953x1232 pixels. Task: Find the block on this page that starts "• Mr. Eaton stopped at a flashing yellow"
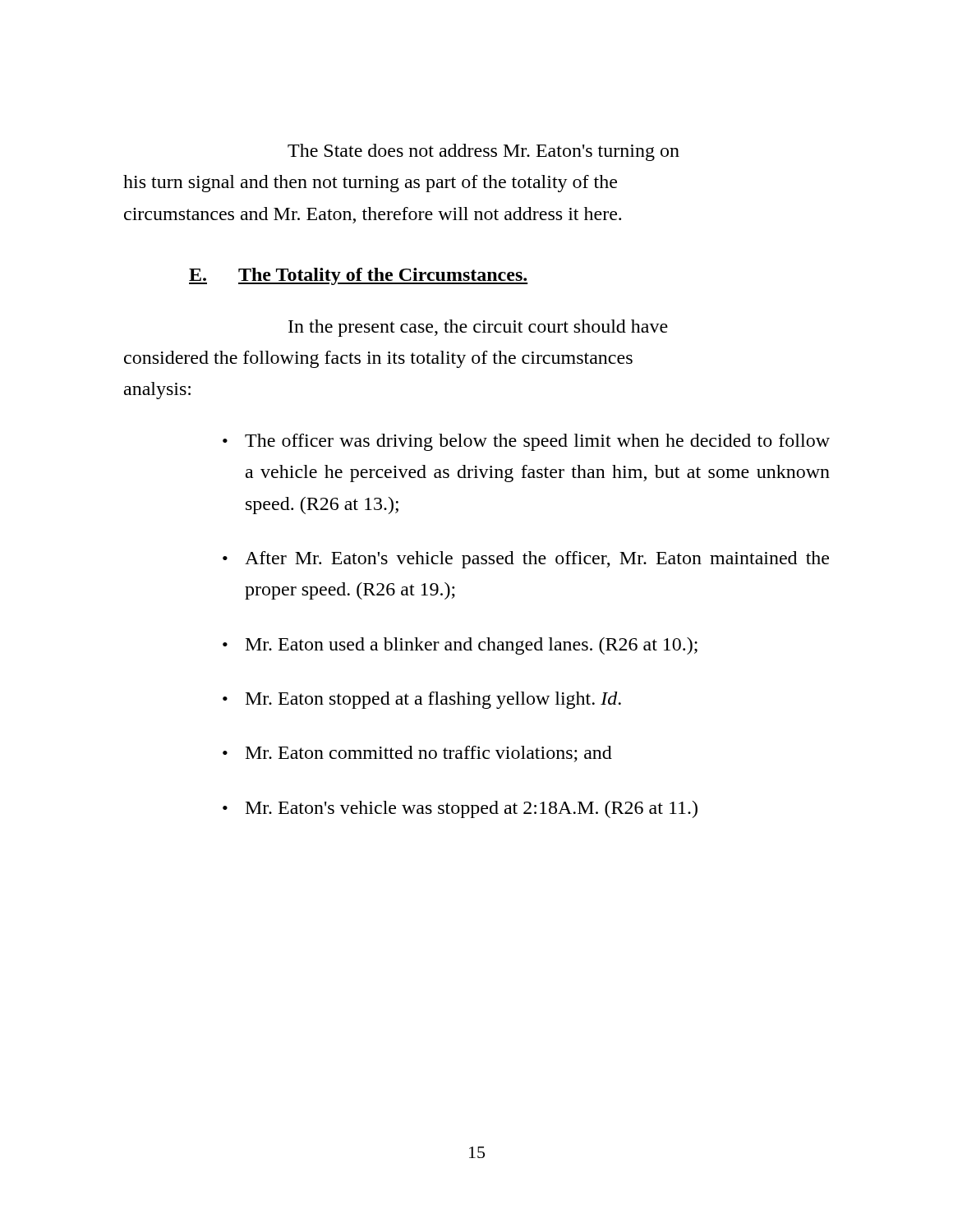526,698
